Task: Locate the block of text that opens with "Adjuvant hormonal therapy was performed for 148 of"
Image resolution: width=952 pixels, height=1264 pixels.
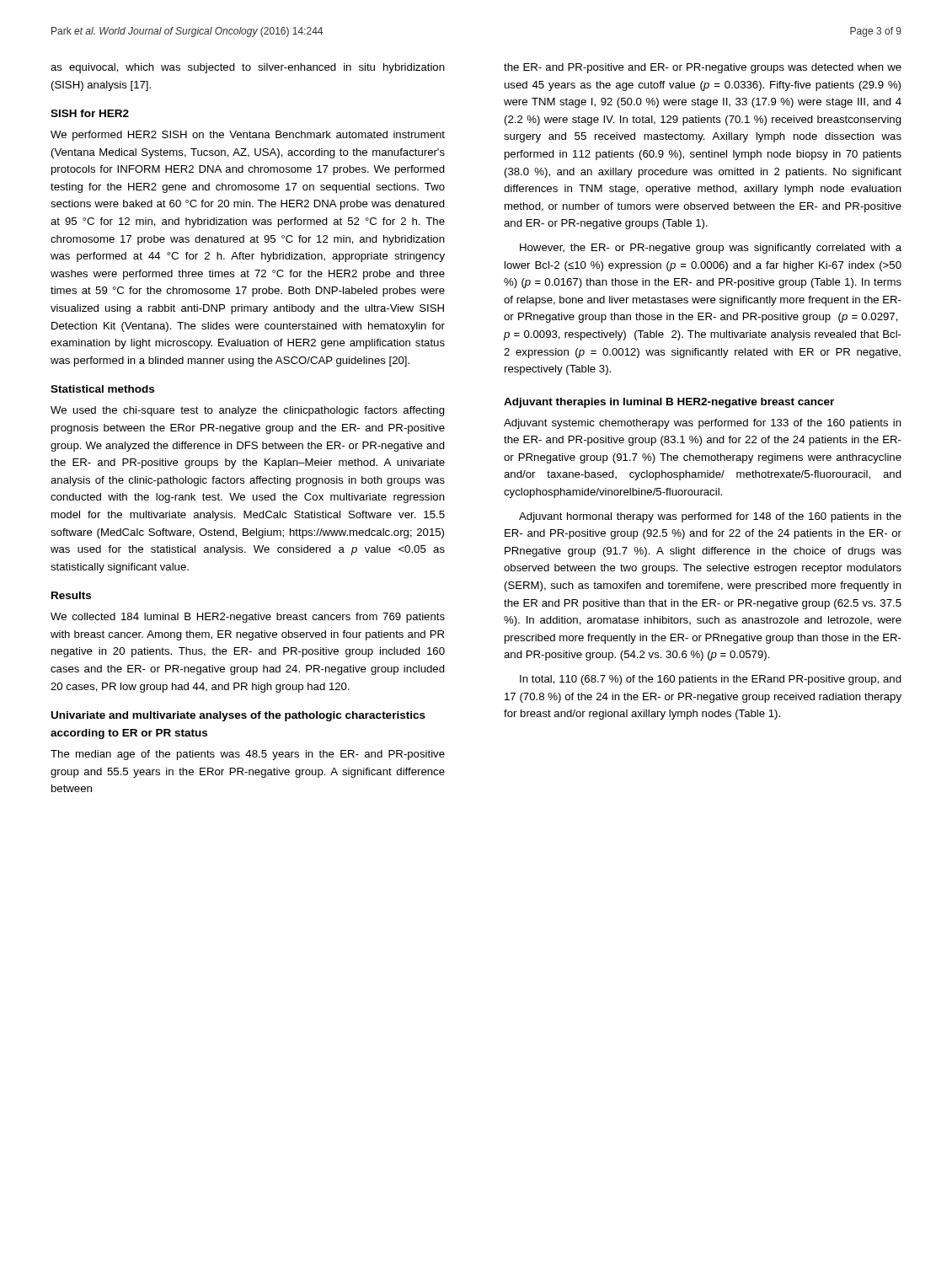Action: coord(703,586)
